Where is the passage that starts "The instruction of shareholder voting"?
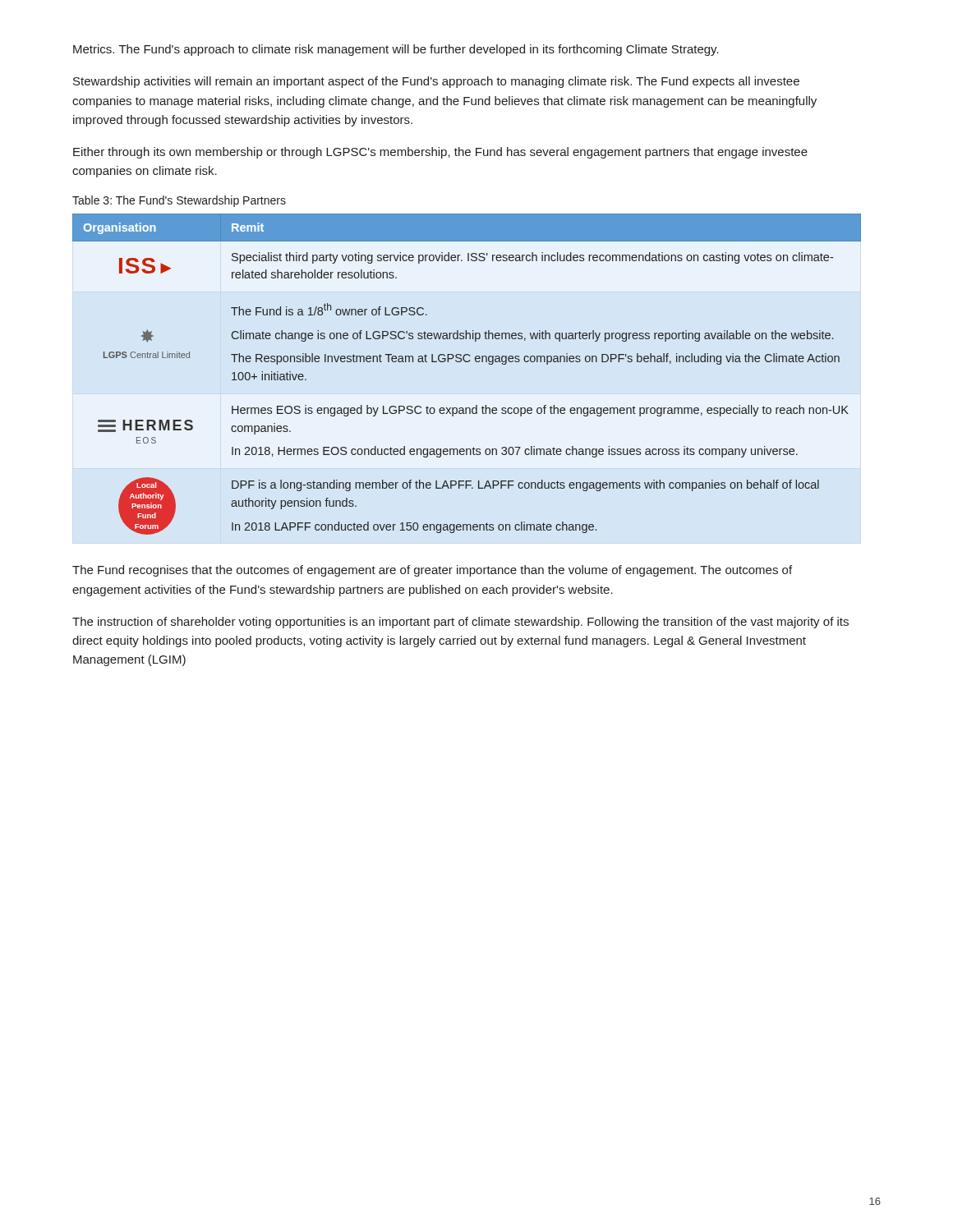953x1232 pixels. pos(461,640)
